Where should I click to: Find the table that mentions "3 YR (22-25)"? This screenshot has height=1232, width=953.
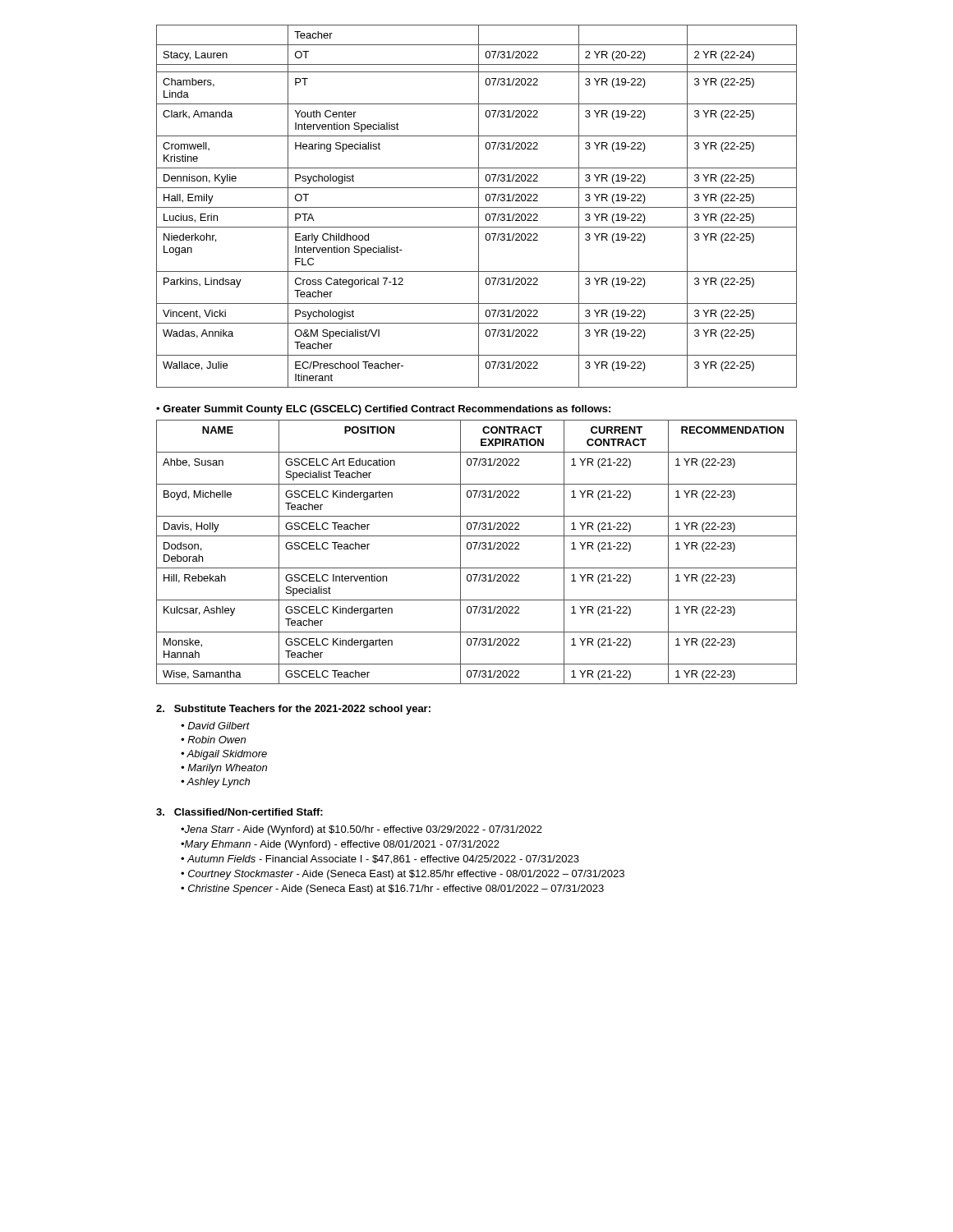click(476, 206)
